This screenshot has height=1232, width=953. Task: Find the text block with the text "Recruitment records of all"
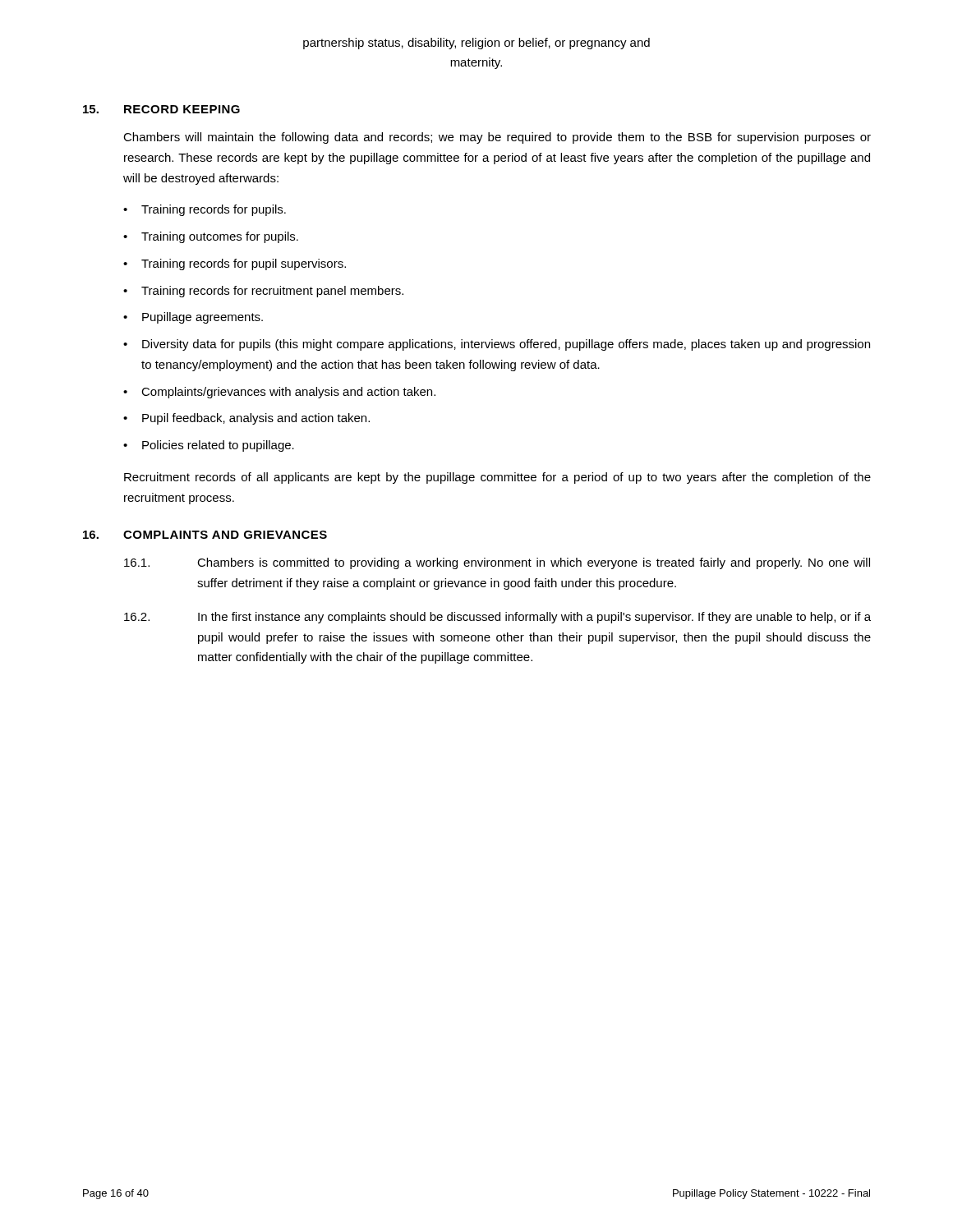pyautogui.click(x=497, y=488)
